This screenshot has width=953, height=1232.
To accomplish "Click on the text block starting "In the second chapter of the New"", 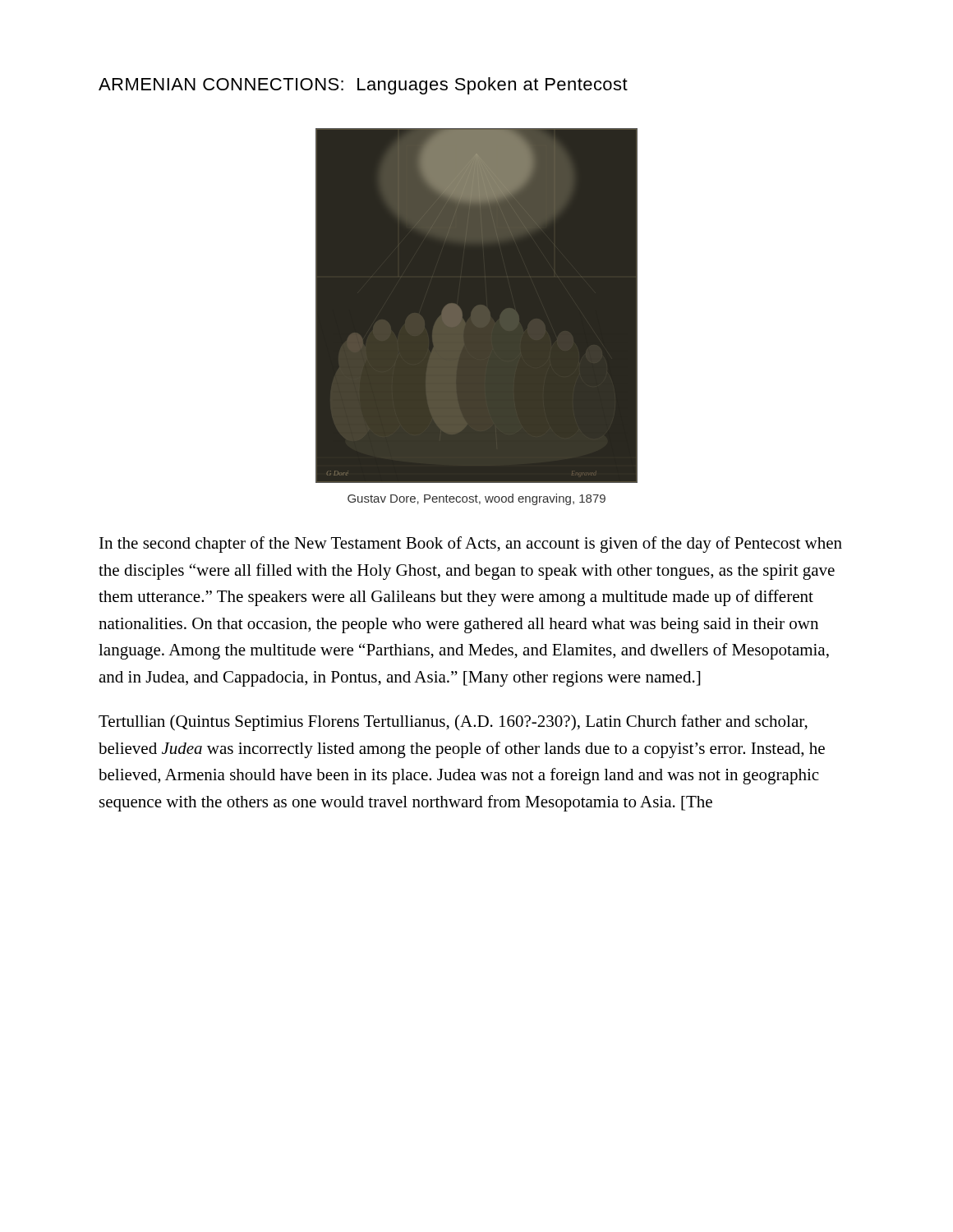I will click(470, 610).
